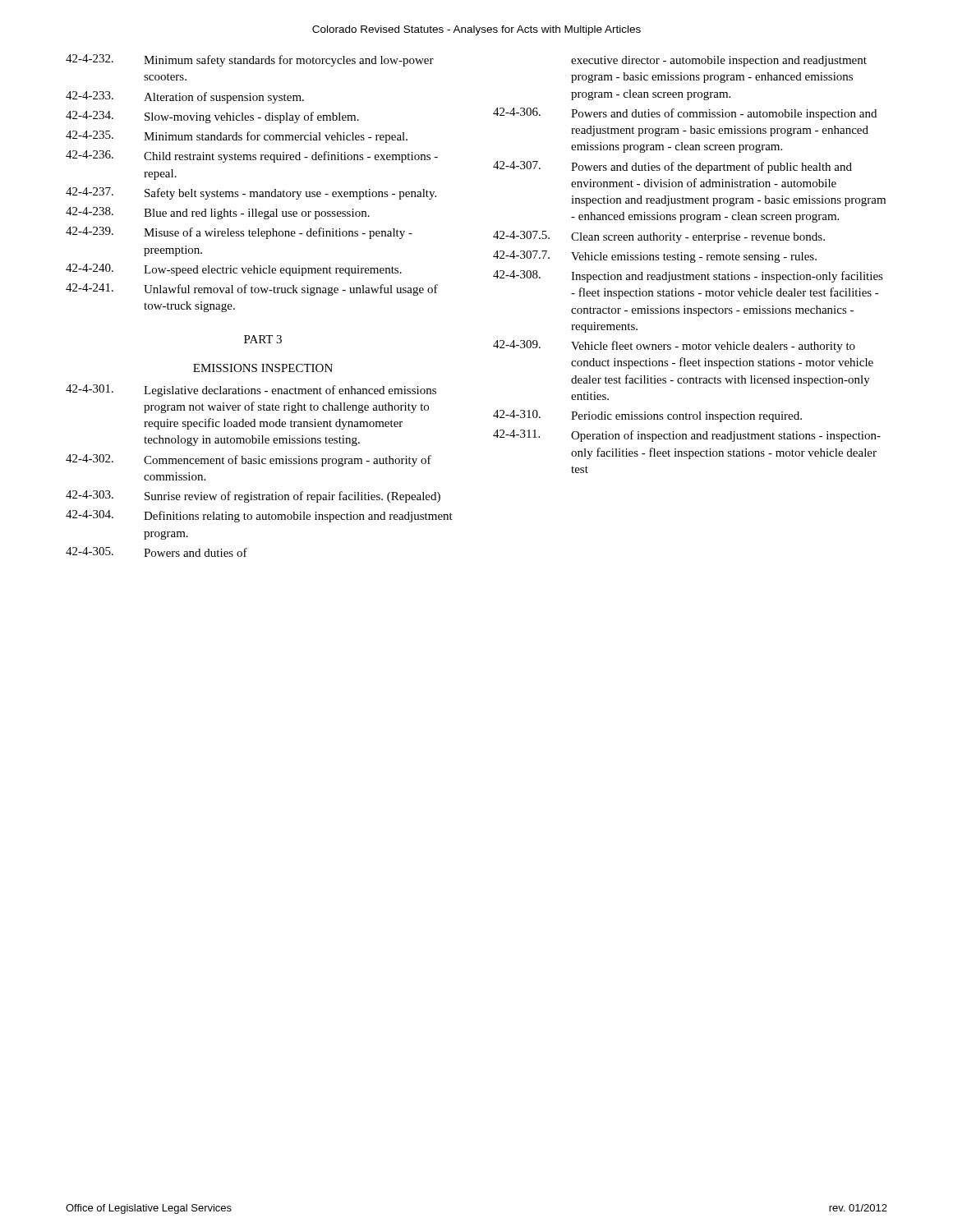
Task: Select the list item that reads "42-4-239. Misuse of a wireless"
Action: click(263, 241)
